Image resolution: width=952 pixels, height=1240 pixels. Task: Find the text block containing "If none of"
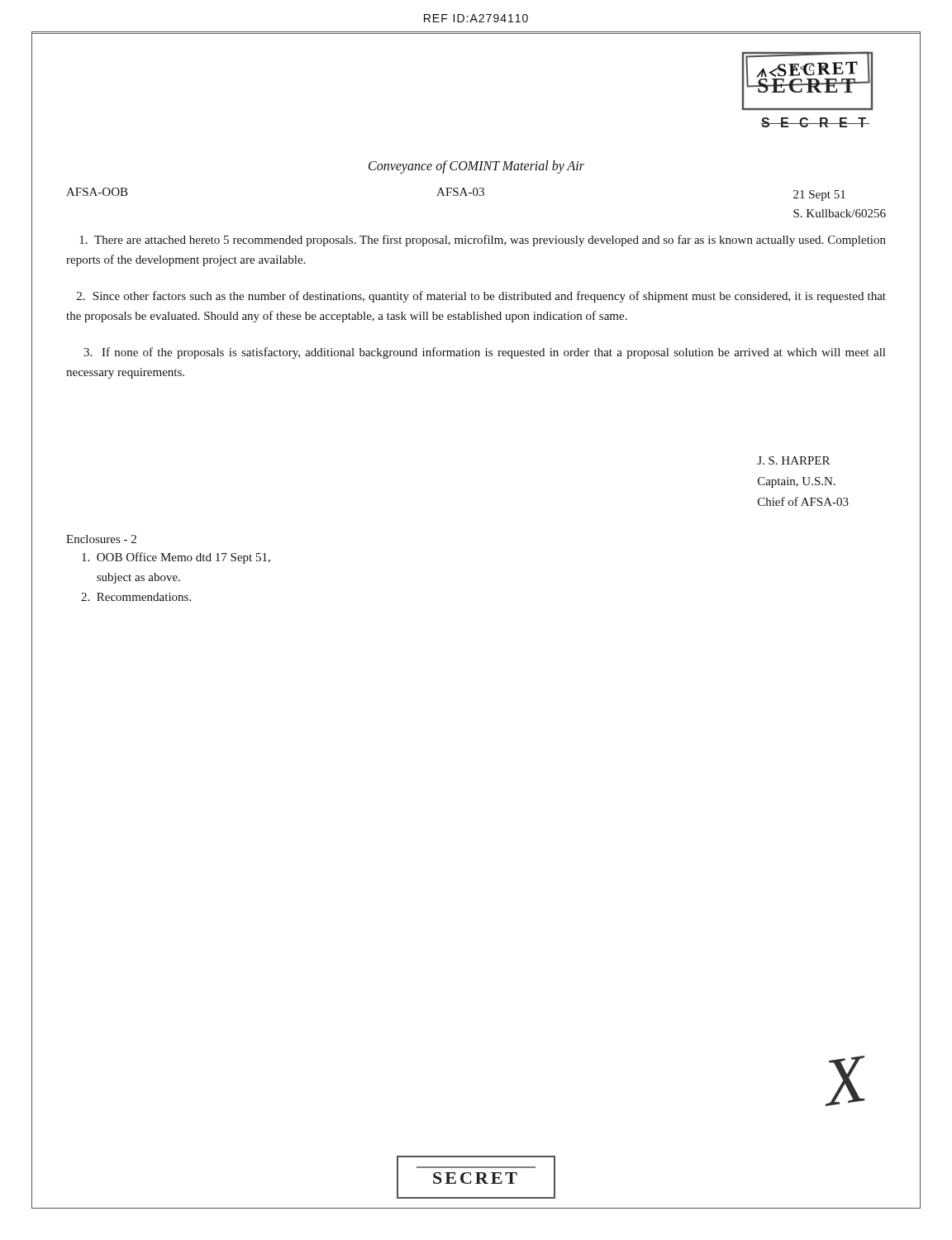[476, 362]
